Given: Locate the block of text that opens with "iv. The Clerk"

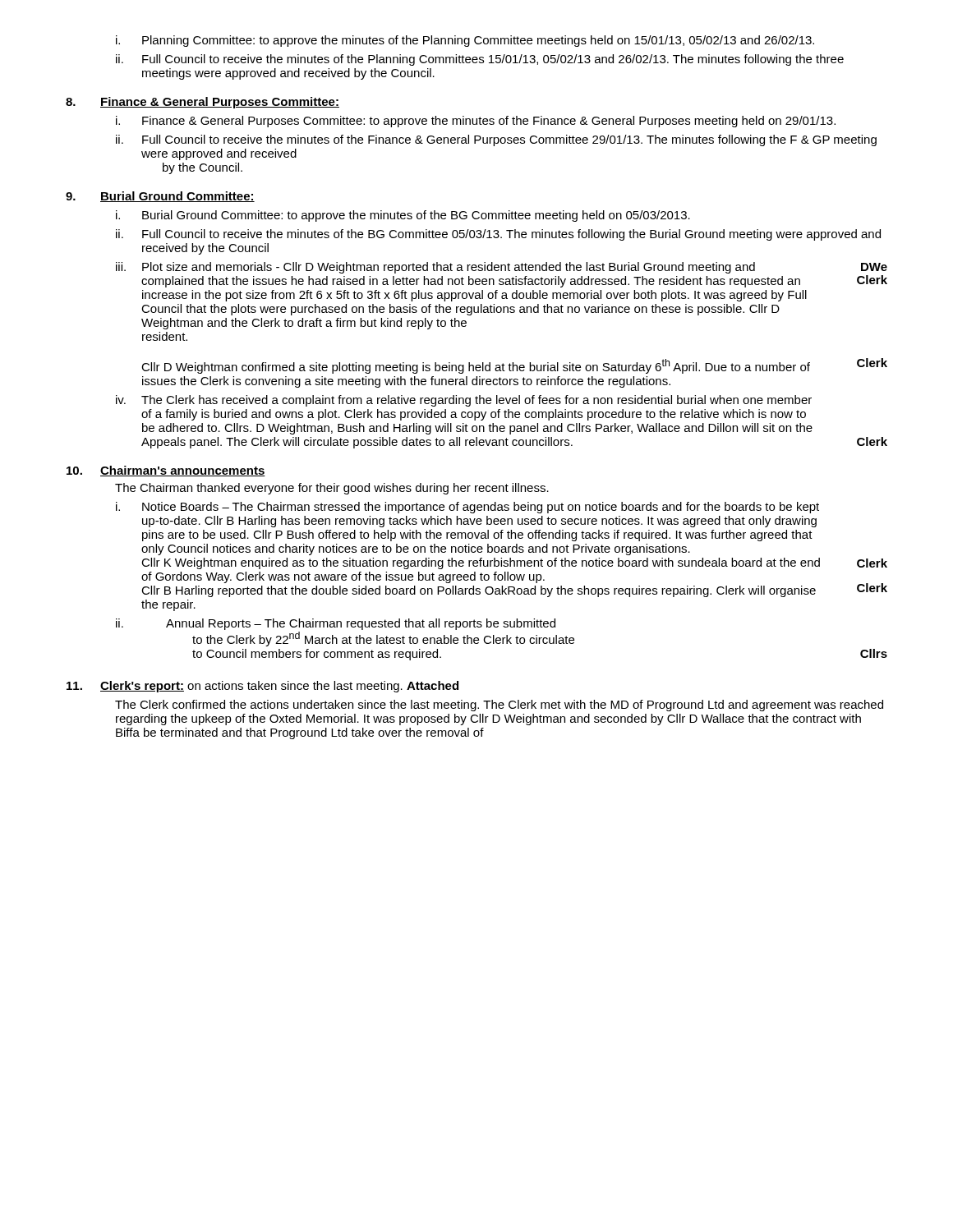Looking at the screenshot, I should 501,421.
